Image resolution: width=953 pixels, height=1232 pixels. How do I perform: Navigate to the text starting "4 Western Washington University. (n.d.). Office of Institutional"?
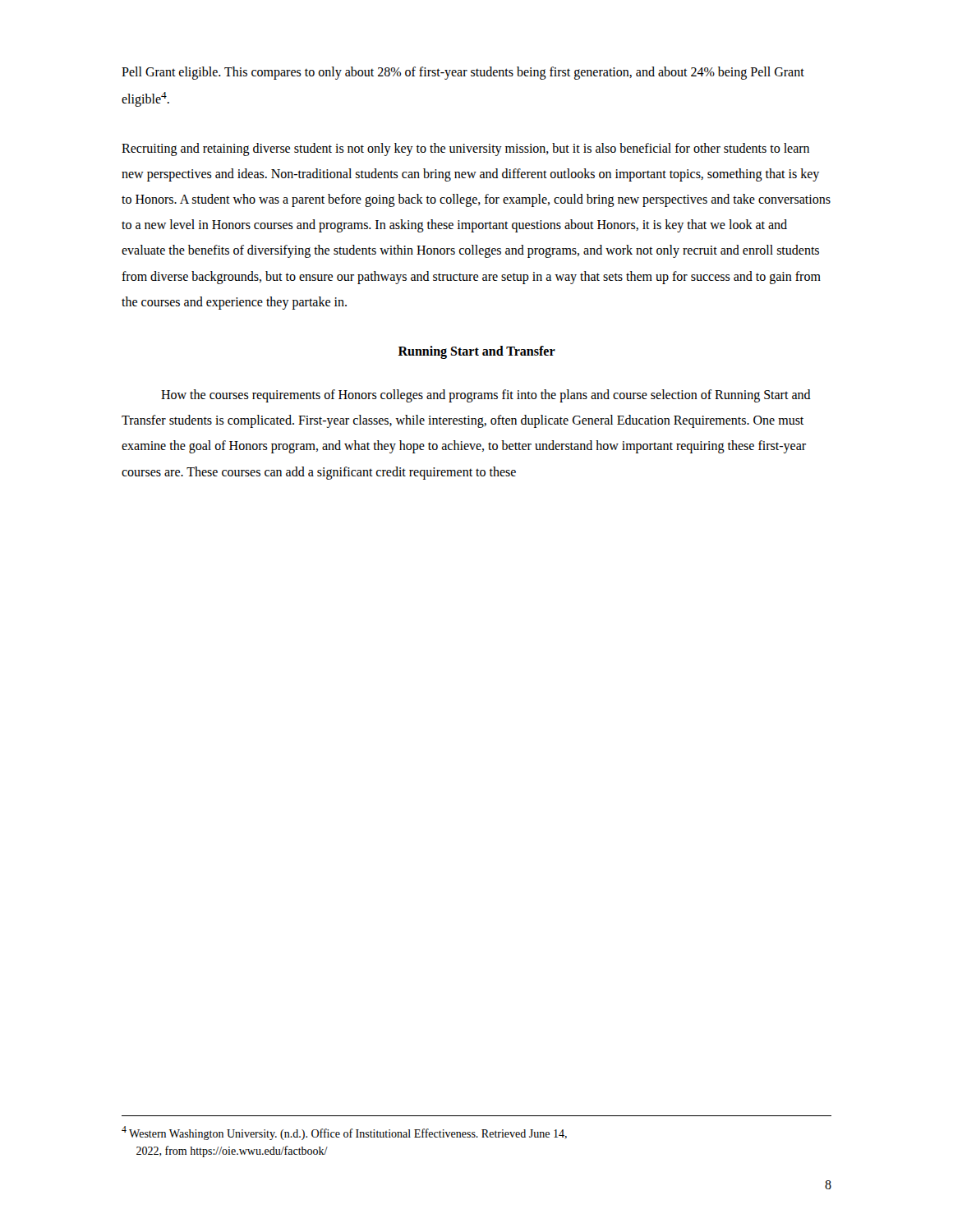tap(344, 1141)
